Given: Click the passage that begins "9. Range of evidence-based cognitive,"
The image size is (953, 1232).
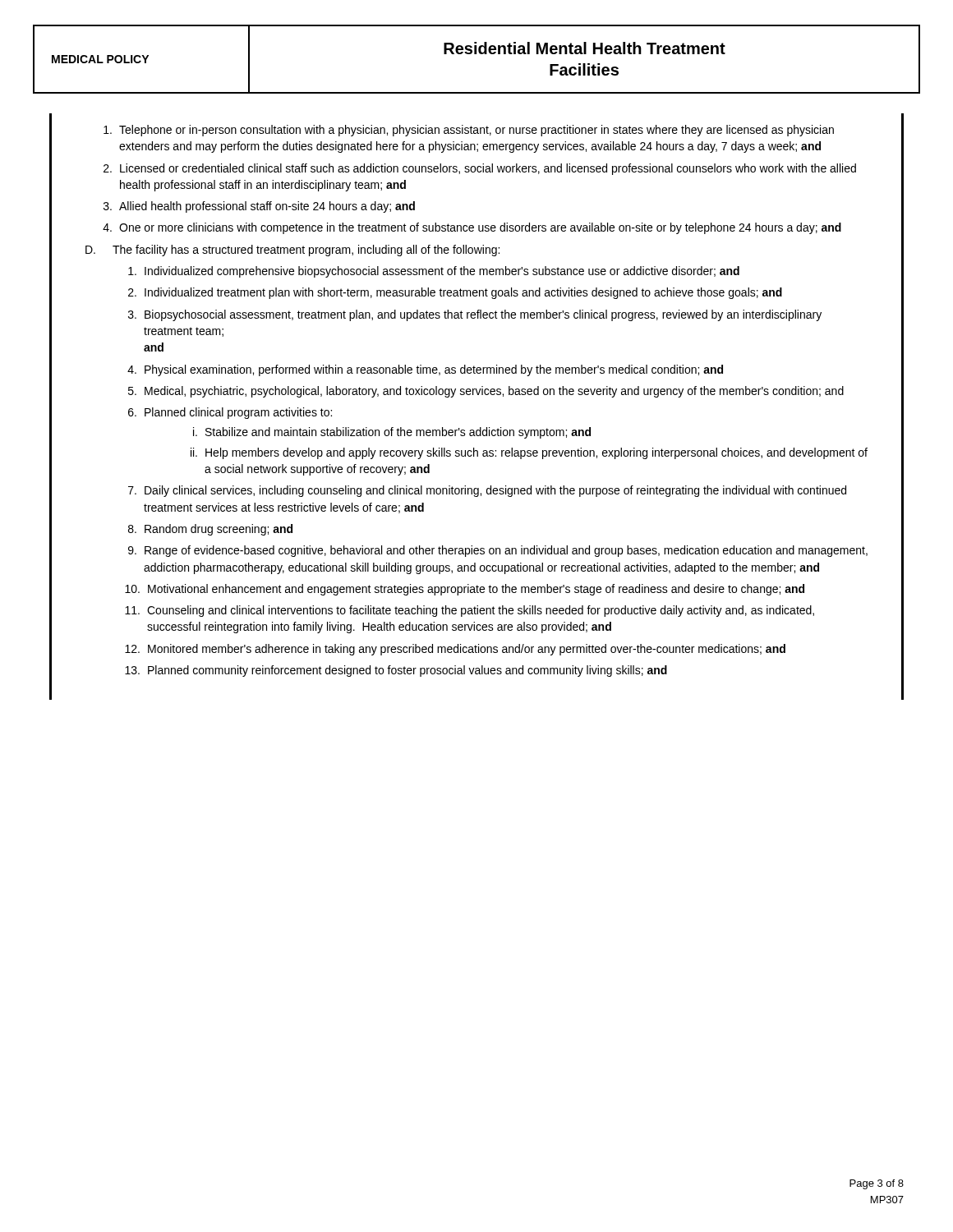Looking at the screenshot, I should 489,559.
